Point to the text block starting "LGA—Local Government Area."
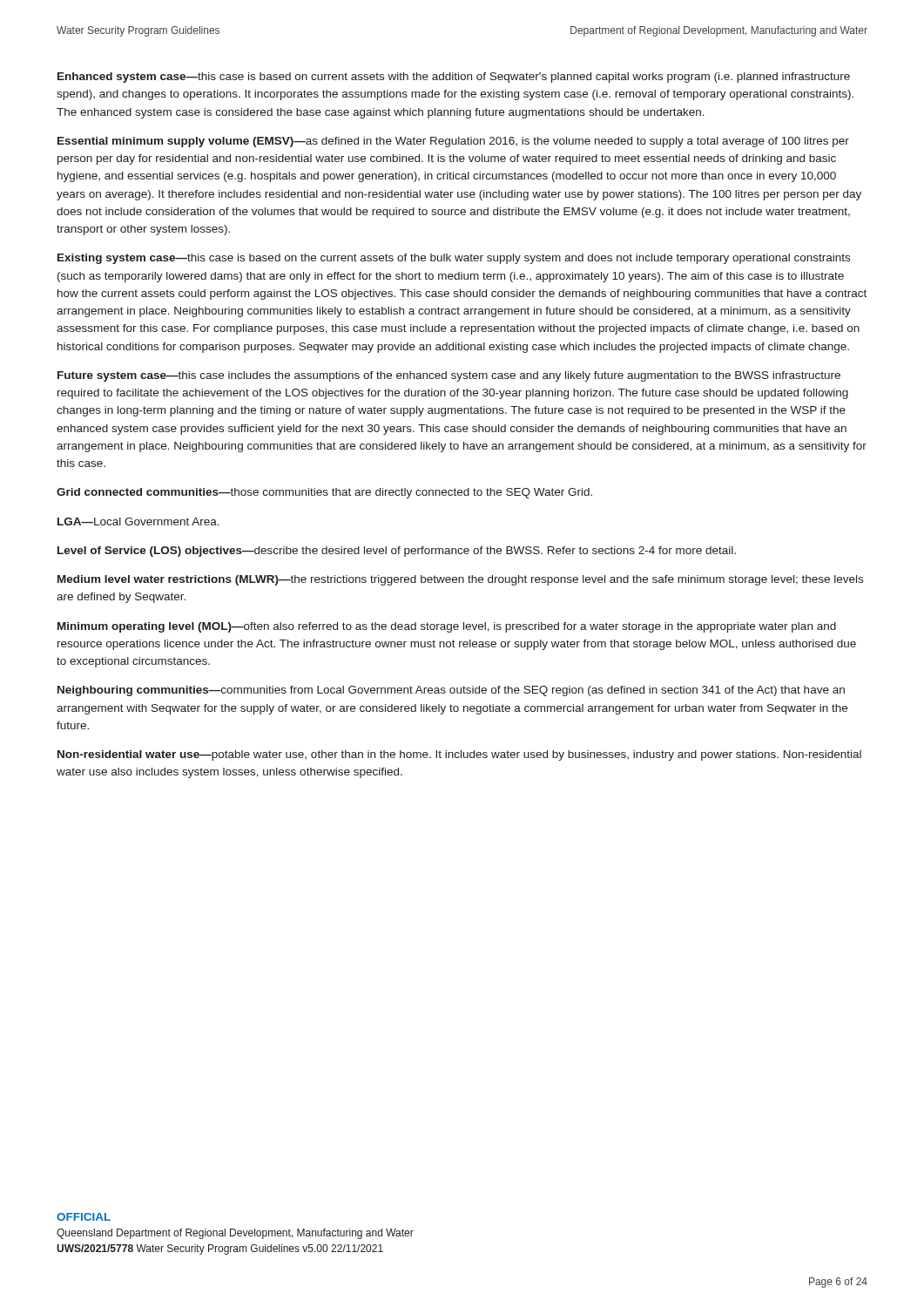 (x=138, y=521)
